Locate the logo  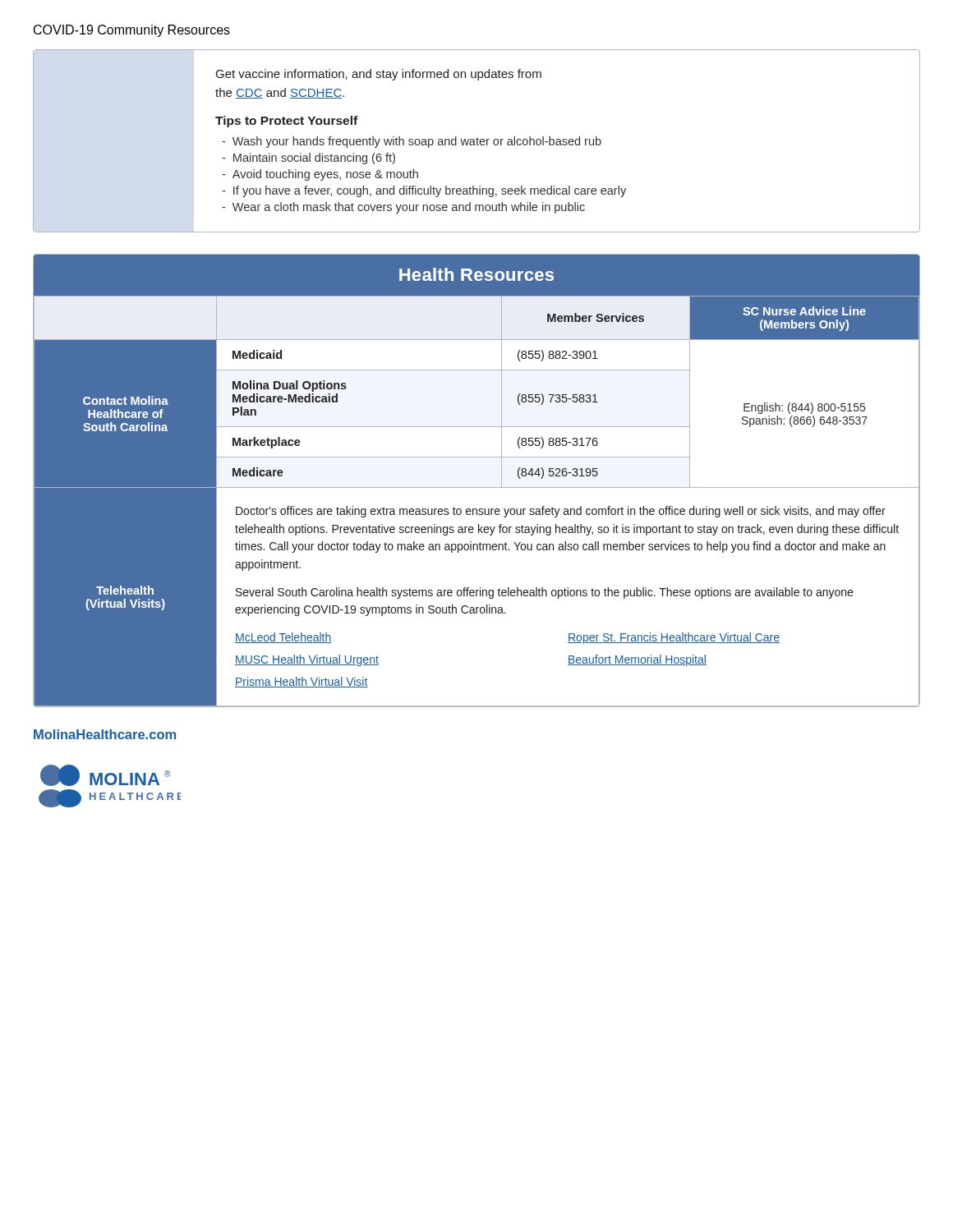[476, 786]
